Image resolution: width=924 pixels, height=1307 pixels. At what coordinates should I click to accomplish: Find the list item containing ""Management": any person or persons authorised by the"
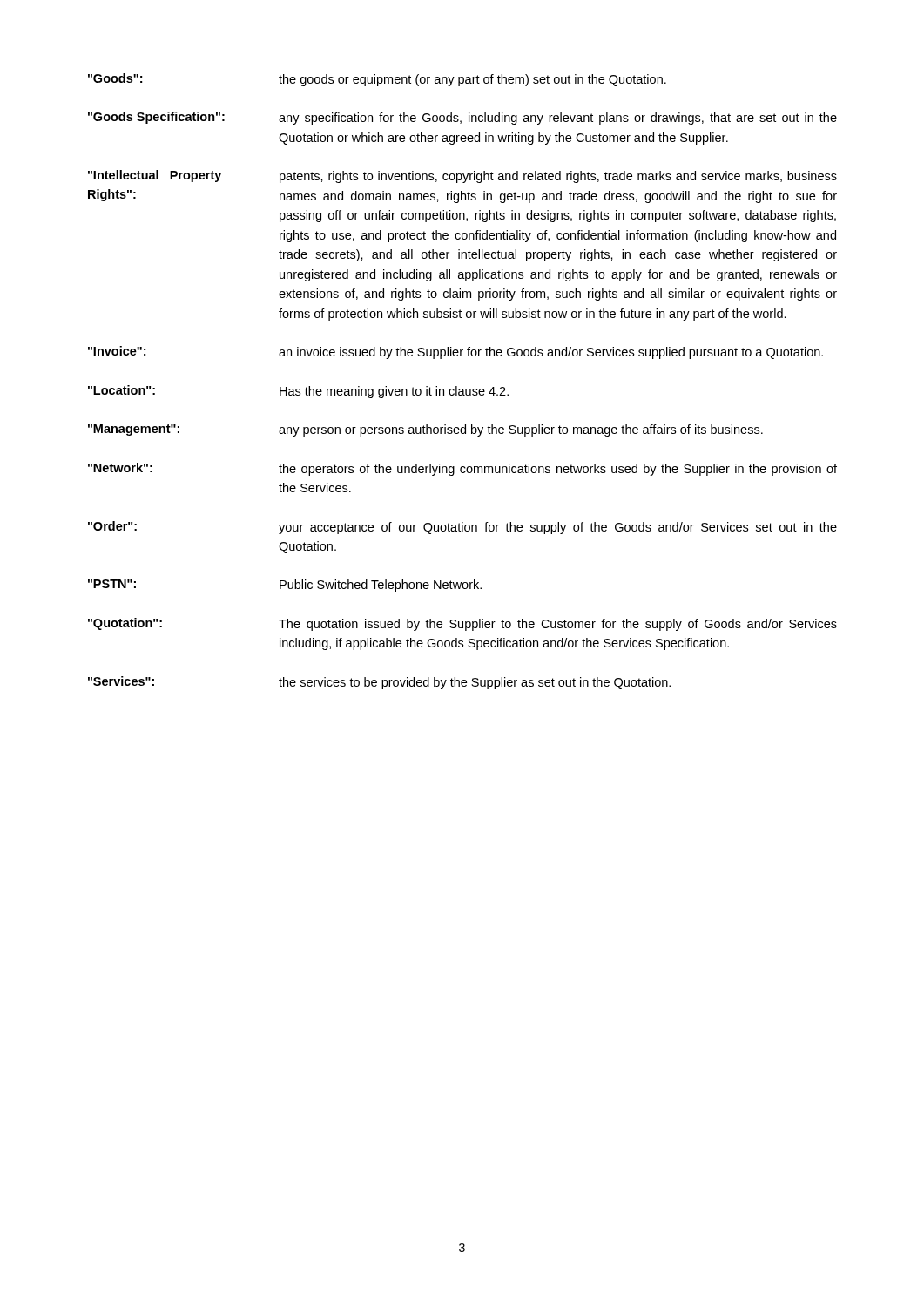(x=462, y=430)
